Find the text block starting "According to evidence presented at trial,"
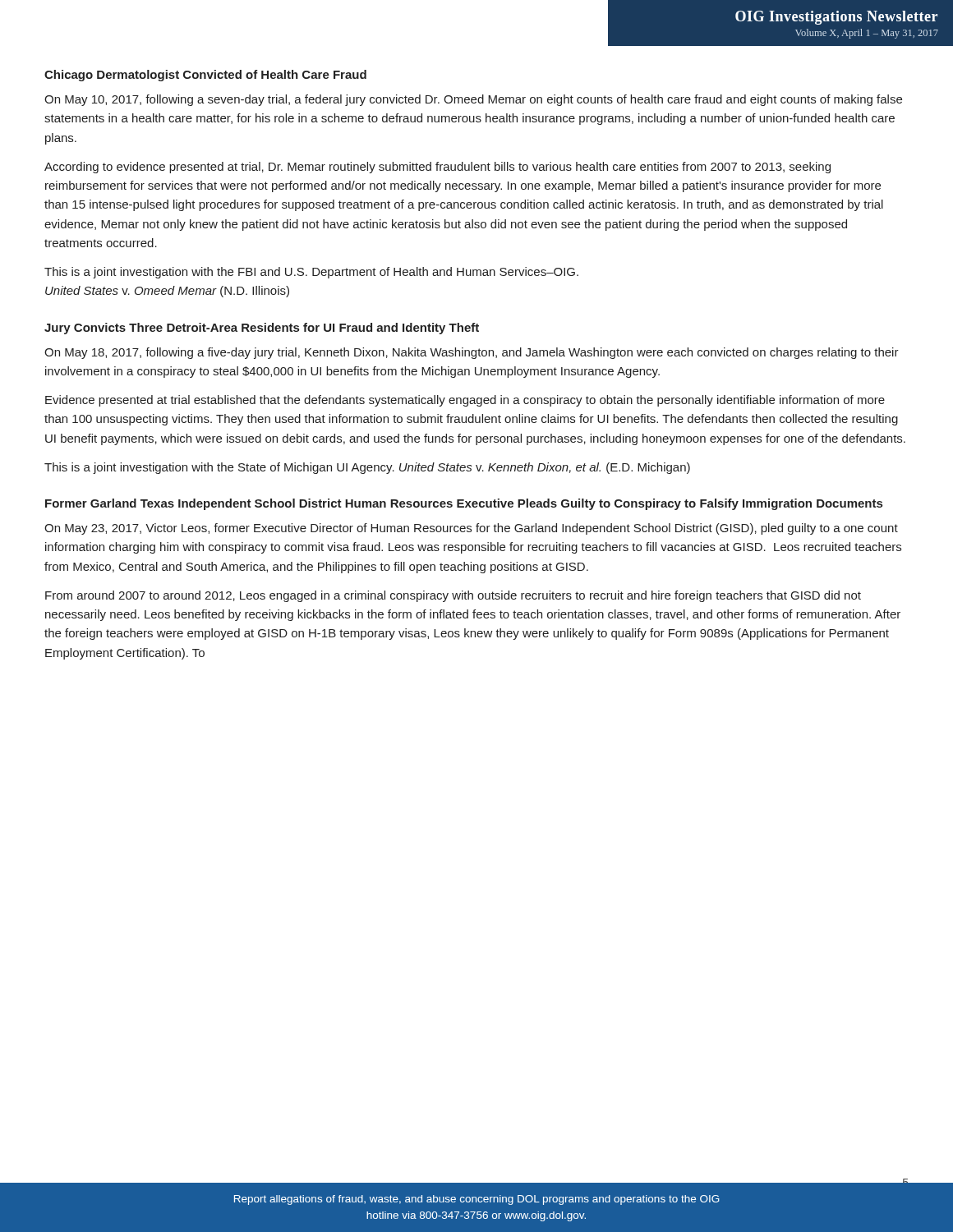This screenshot has width=953, height=1232. (464, 204)
